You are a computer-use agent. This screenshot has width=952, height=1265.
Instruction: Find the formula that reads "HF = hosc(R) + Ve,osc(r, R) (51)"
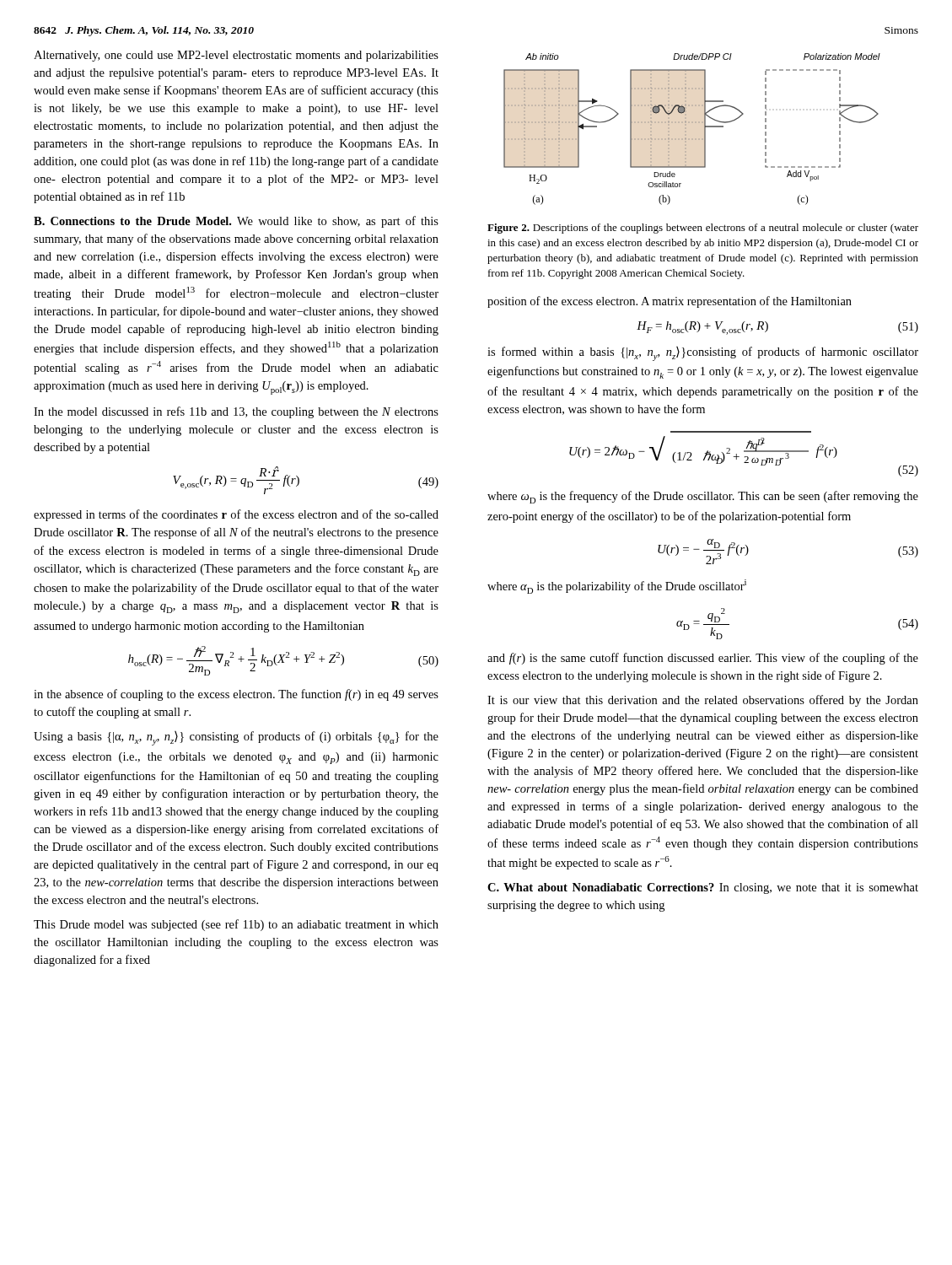tap(778, 327)
